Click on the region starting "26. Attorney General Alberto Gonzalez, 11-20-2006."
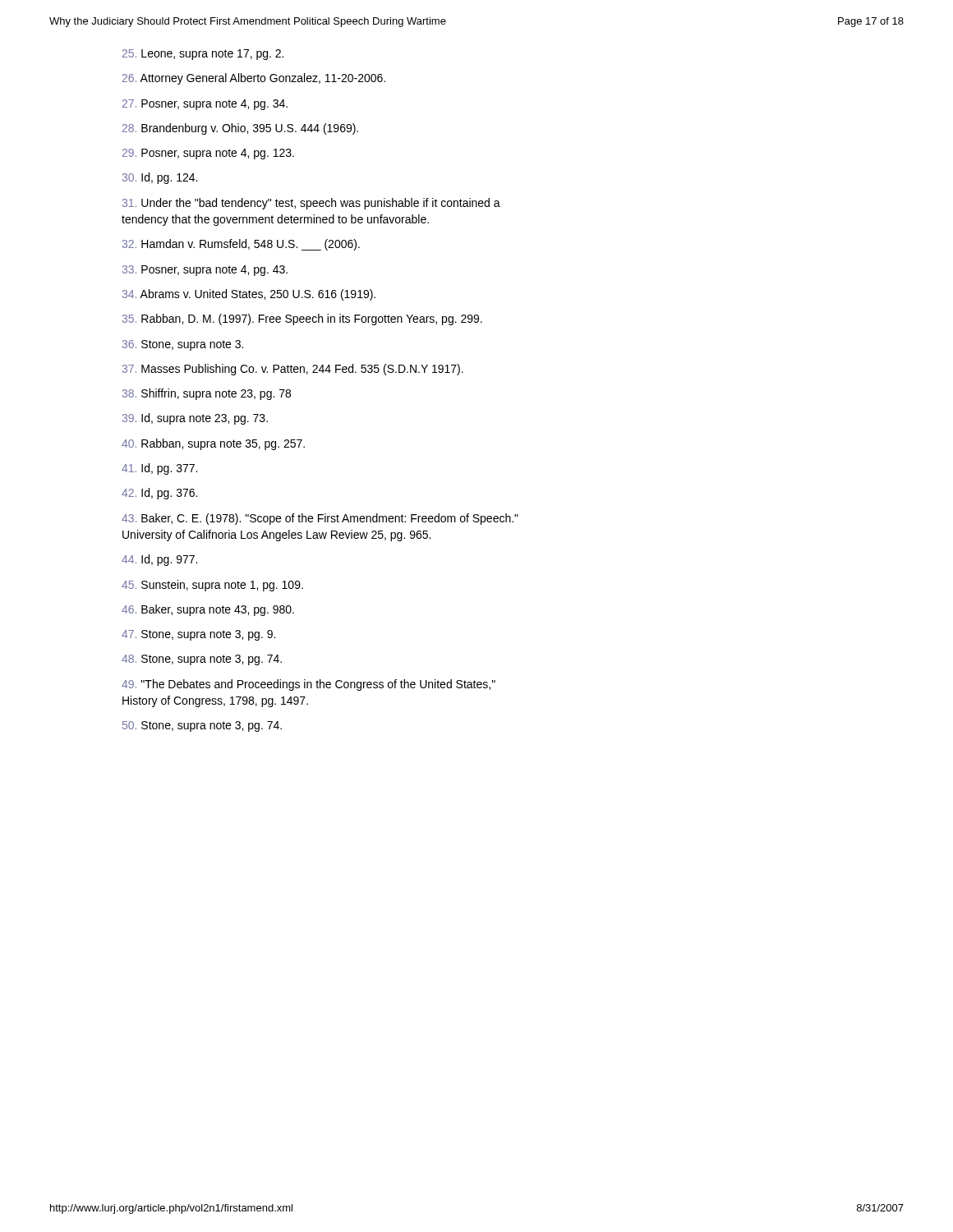Image resolution: width=953 pixels, height=1232 pixels. pos(254,78)
